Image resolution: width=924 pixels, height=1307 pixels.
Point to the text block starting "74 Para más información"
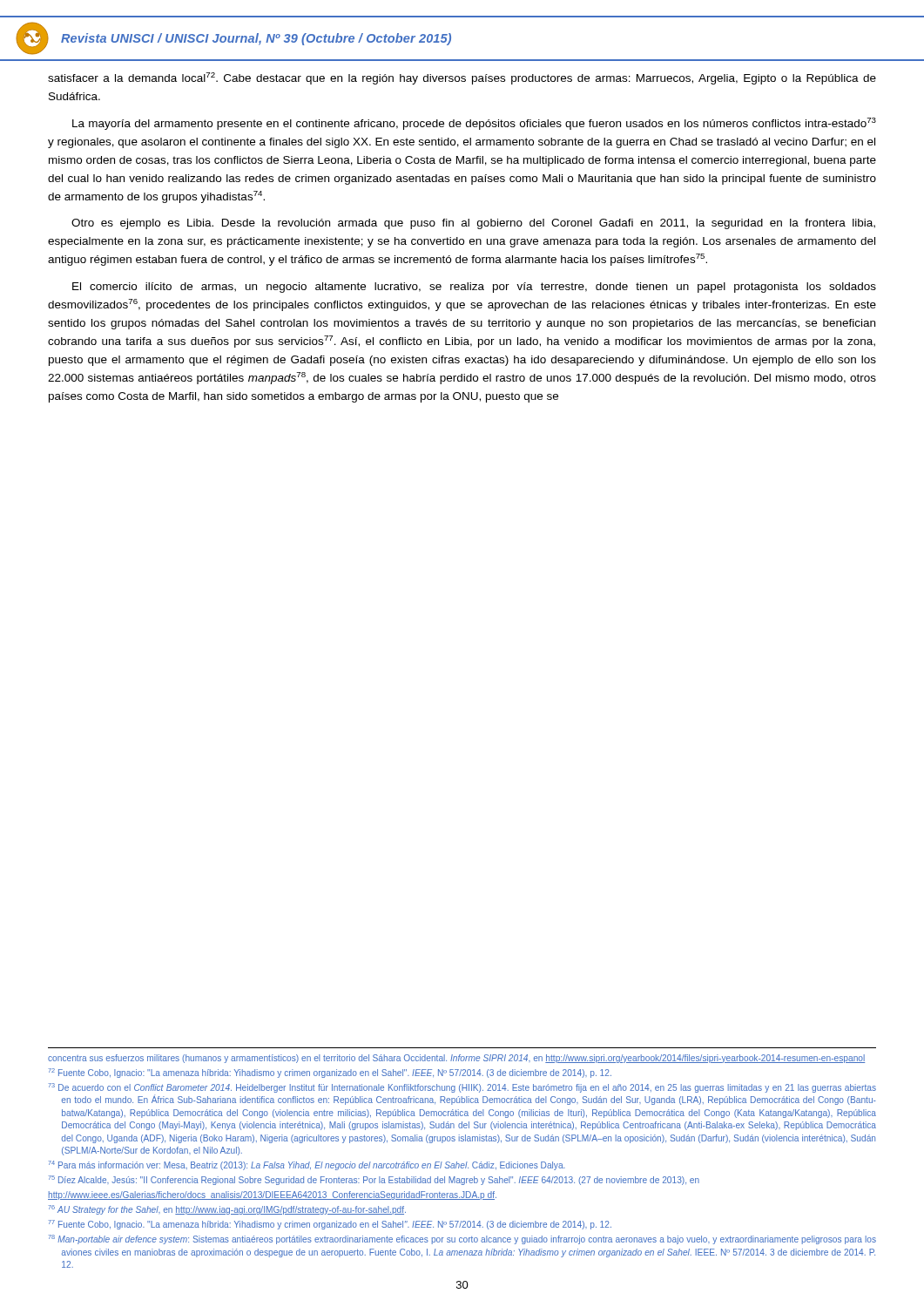coord(462,1166)
